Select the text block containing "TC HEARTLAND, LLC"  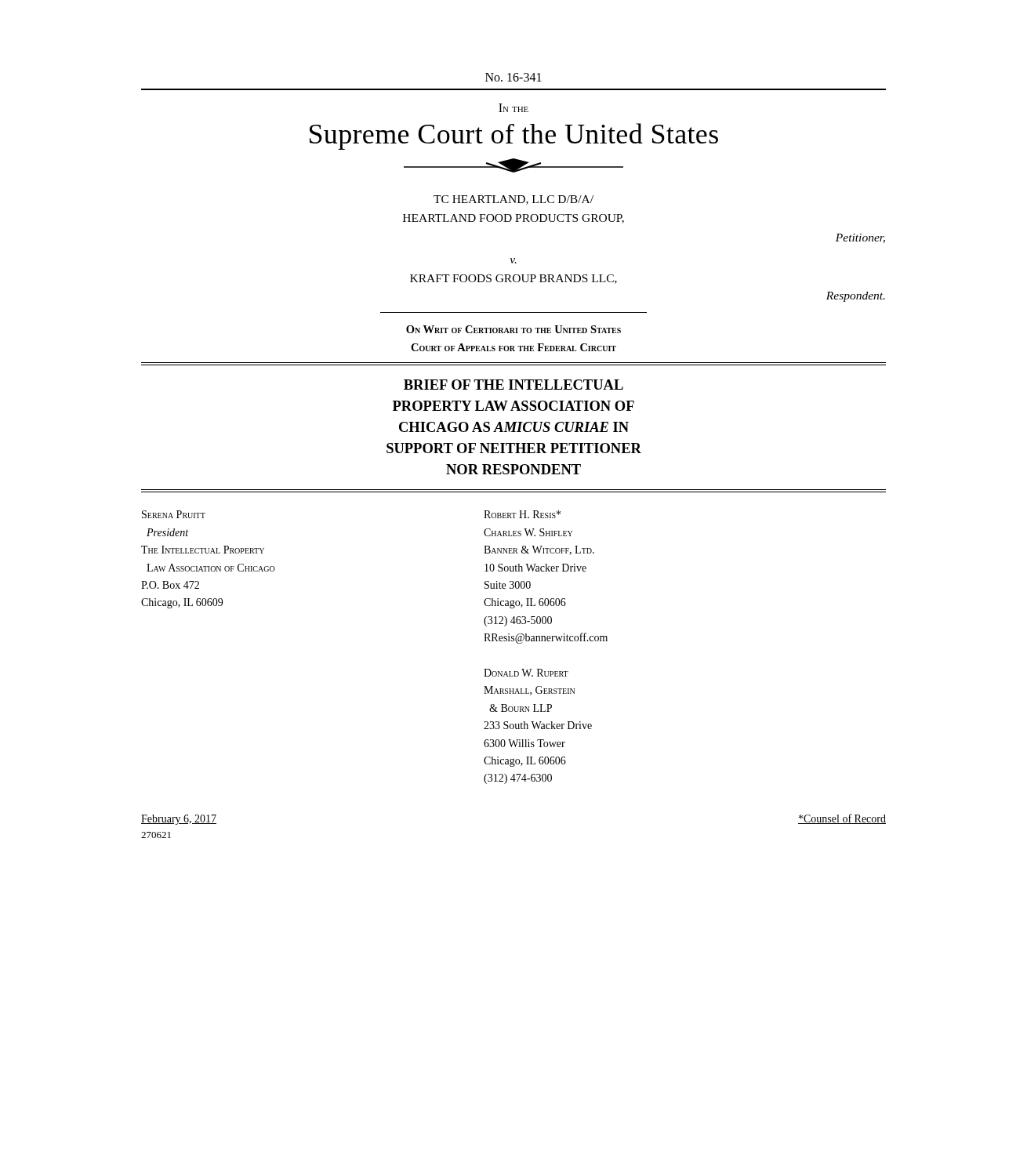[514, 208]
